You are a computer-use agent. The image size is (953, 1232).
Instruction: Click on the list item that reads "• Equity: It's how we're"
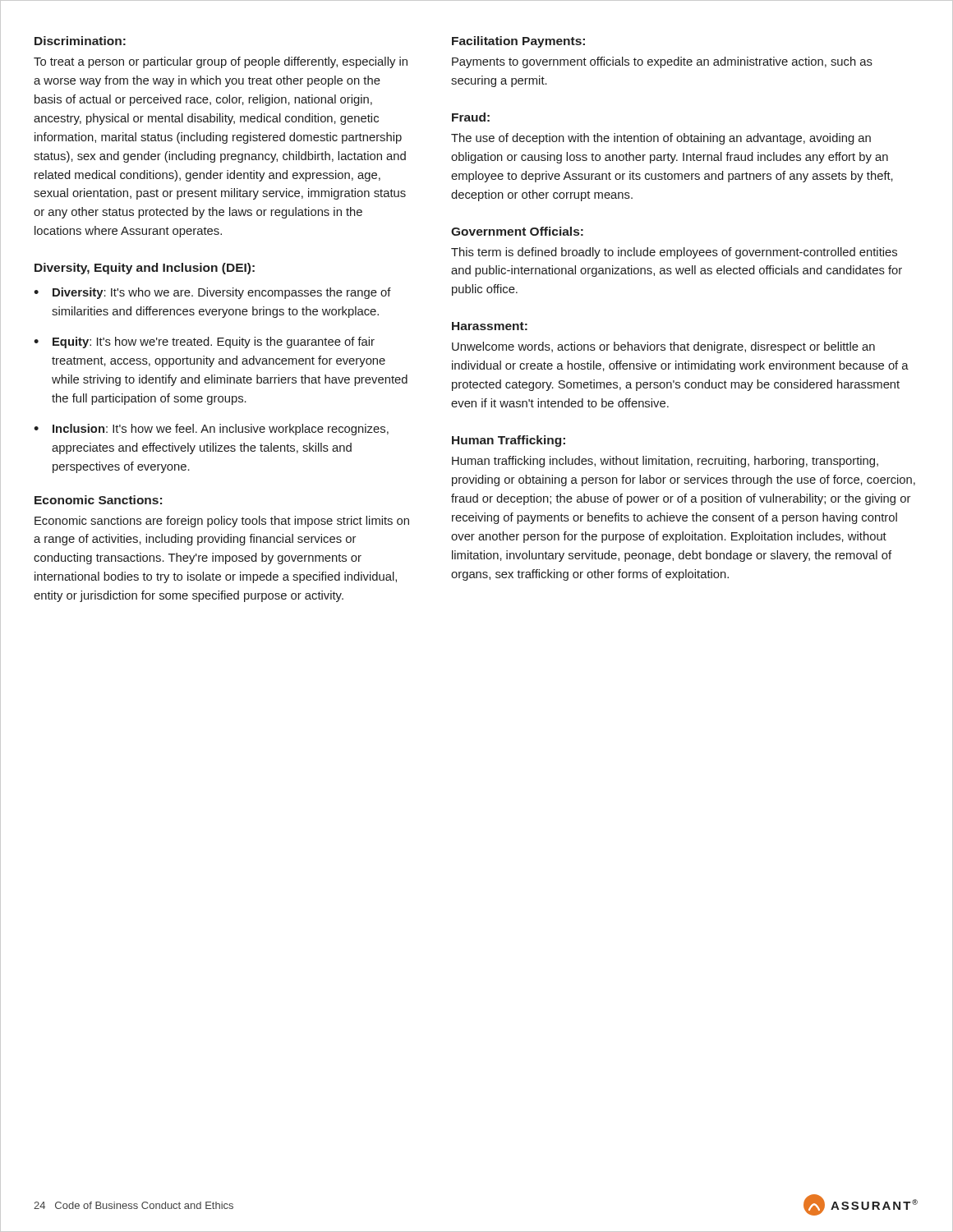[x=223, y=370]
